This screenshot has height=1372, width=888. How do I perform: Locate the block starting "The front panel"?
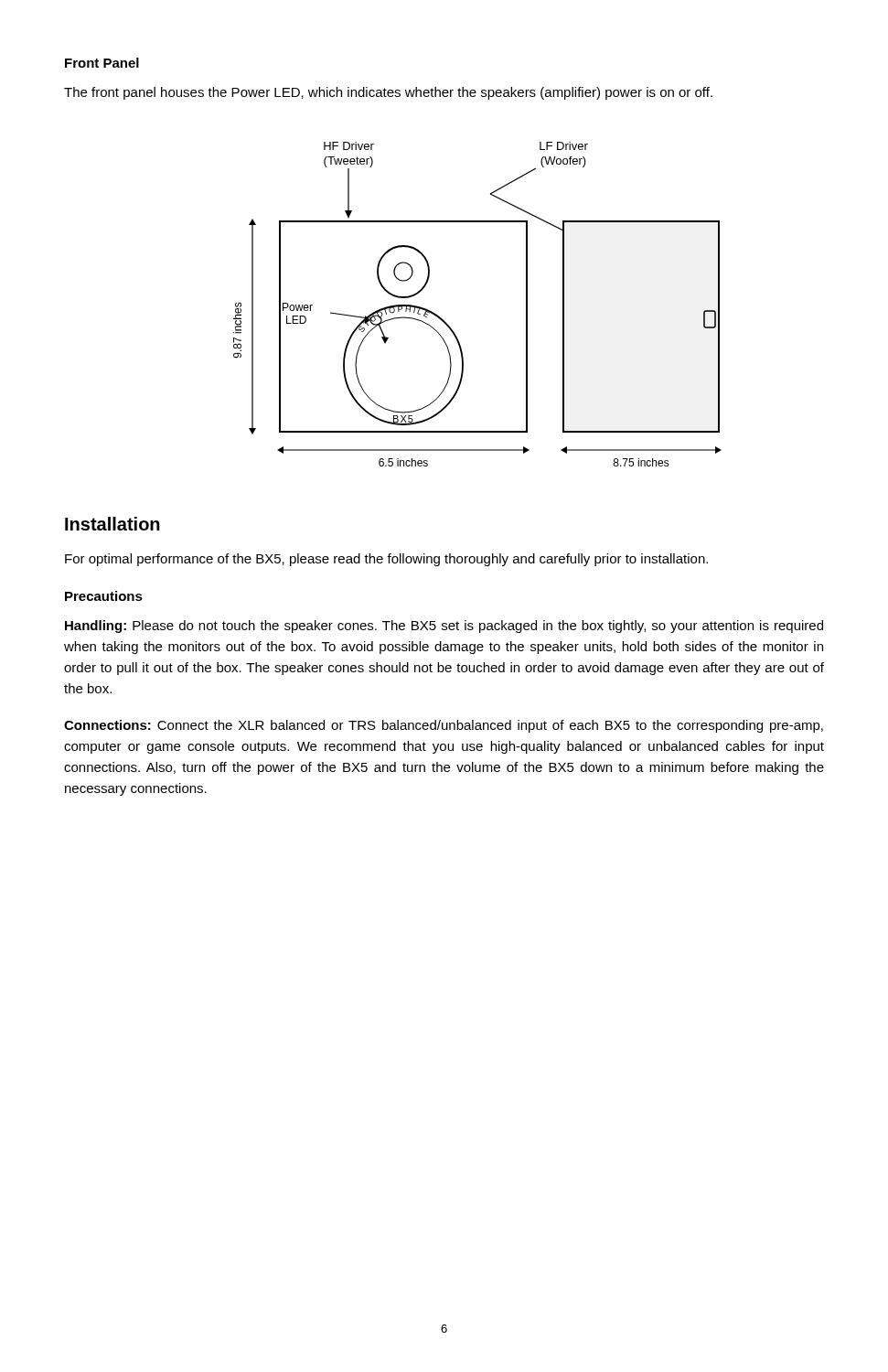click(389, 92)
